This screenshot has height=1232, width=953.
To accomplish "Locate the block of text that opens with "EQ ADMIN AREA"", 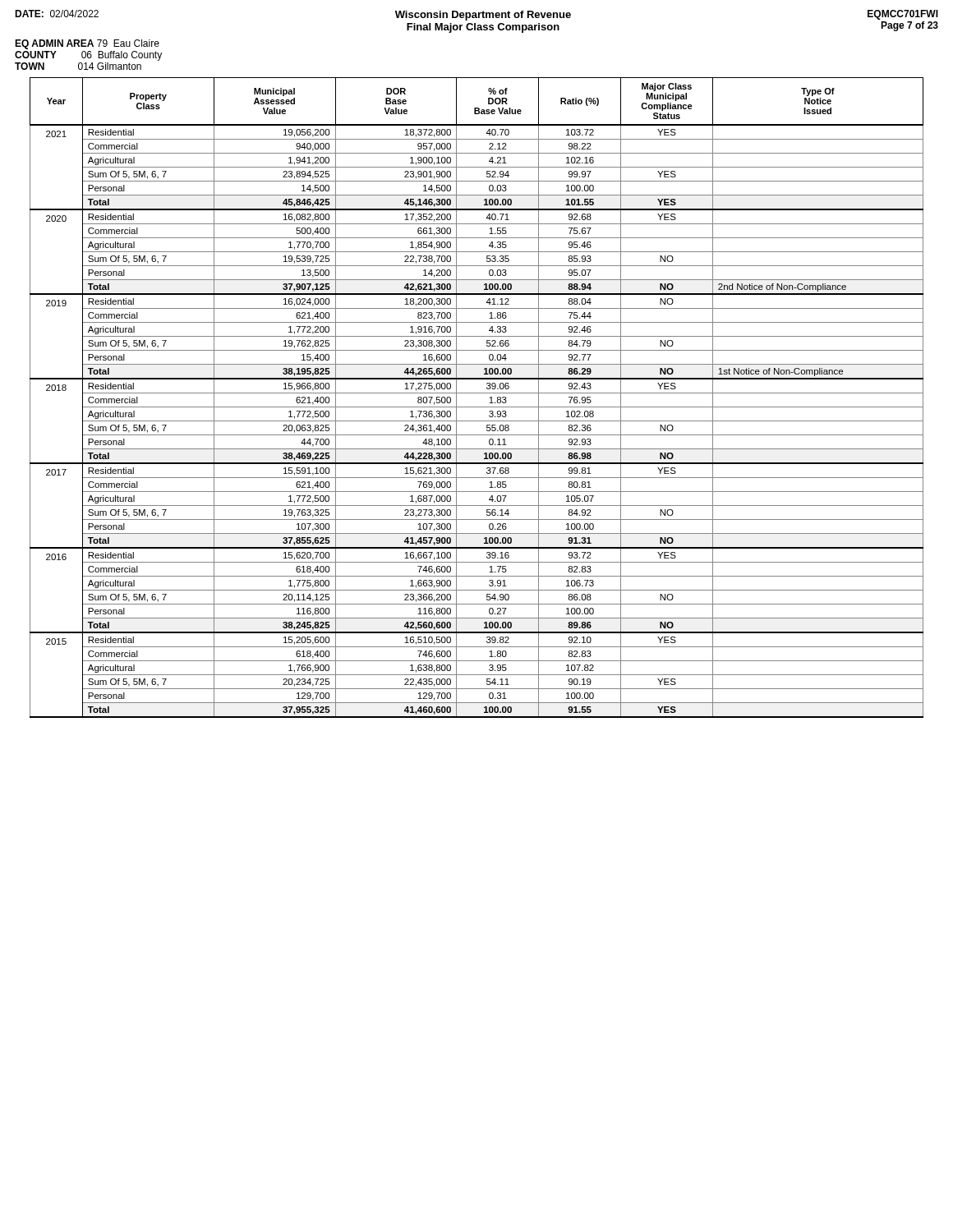I will 87,44.
